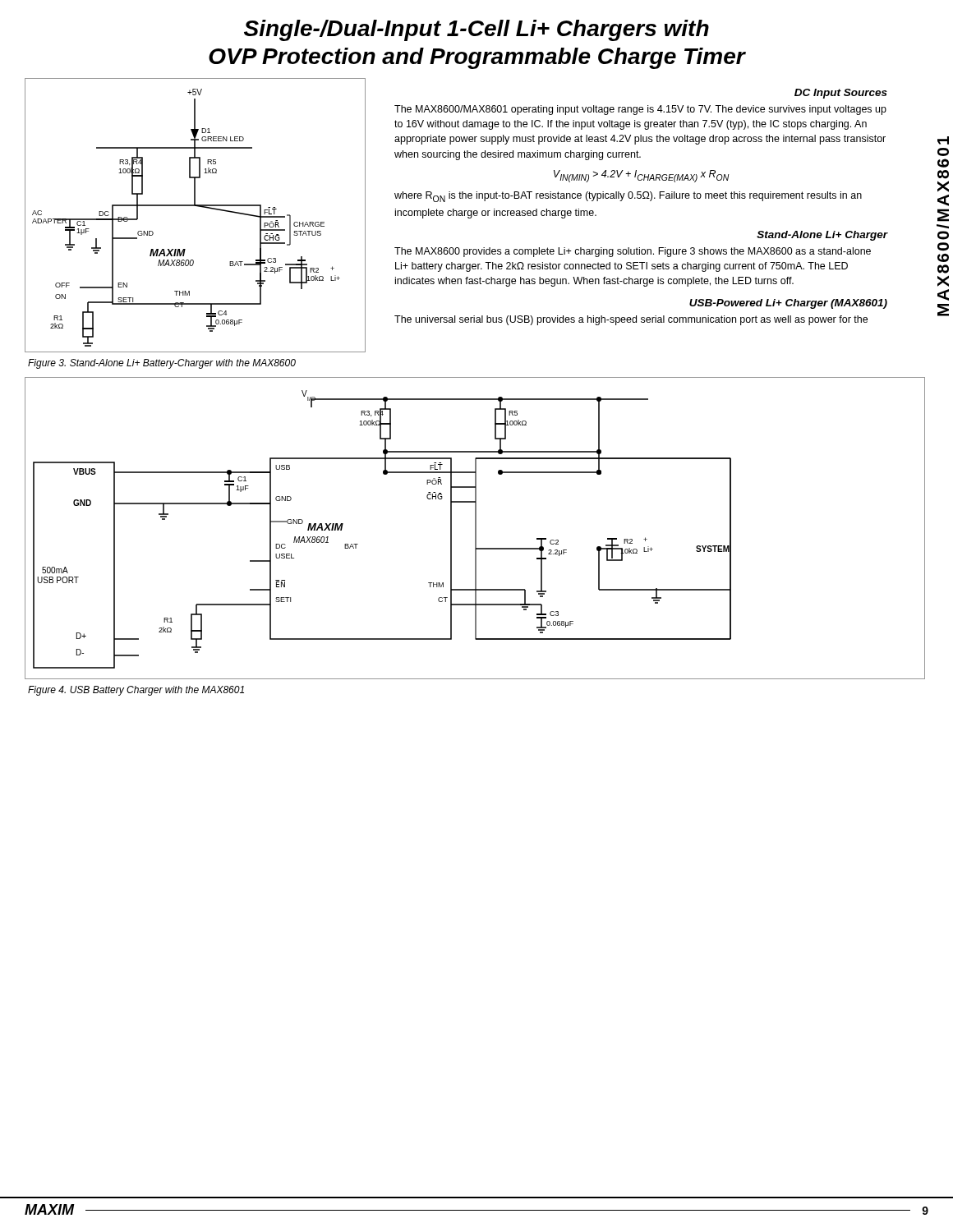This screenshot has width=953, height=1232.
Task: Select the text block with the text "The MAX8600 provides a complete Li+ charging"
Action: tap(633, 266)
